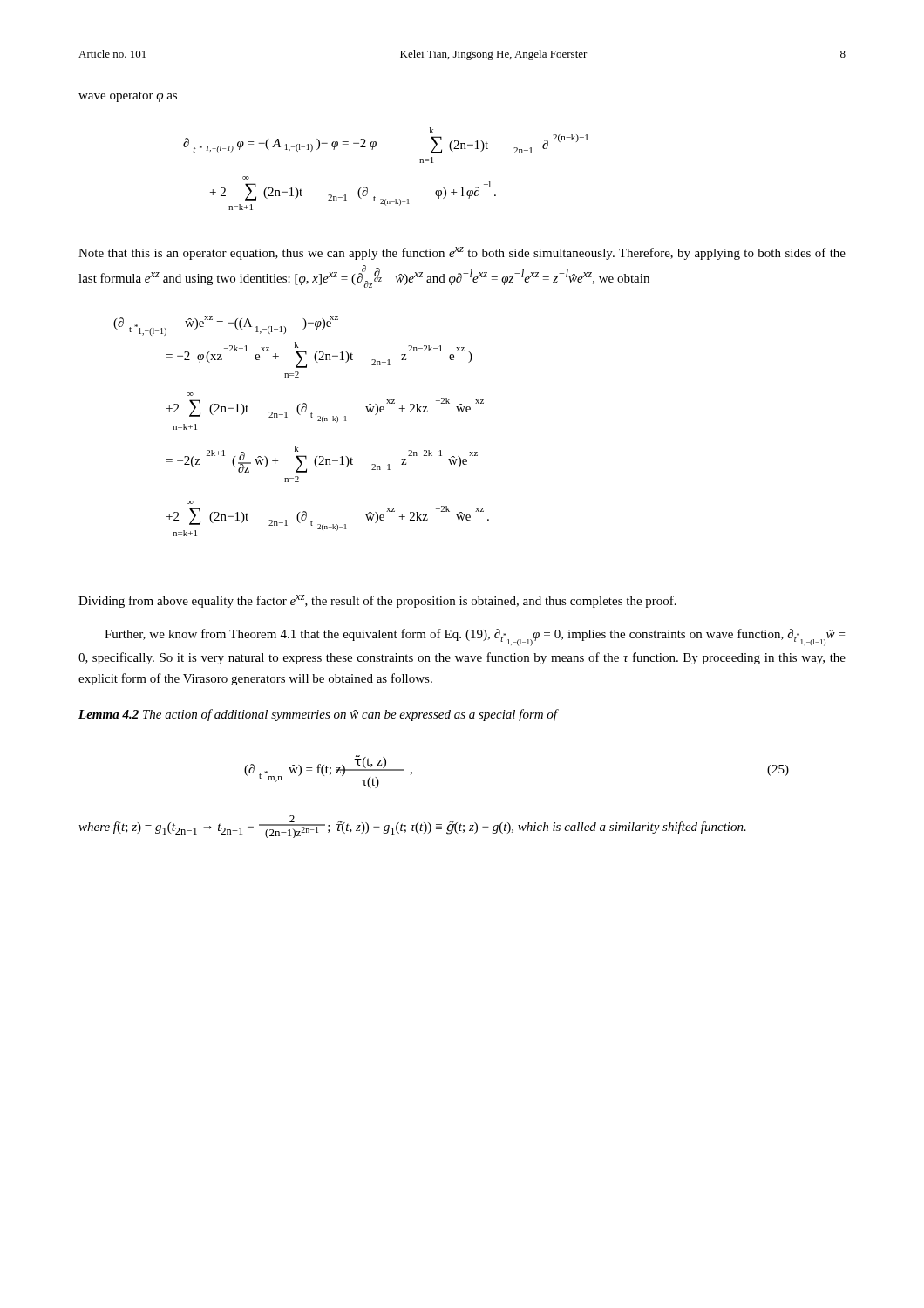Point to "wave operator φ as"
924x1308 pixels.
[128, 95]
